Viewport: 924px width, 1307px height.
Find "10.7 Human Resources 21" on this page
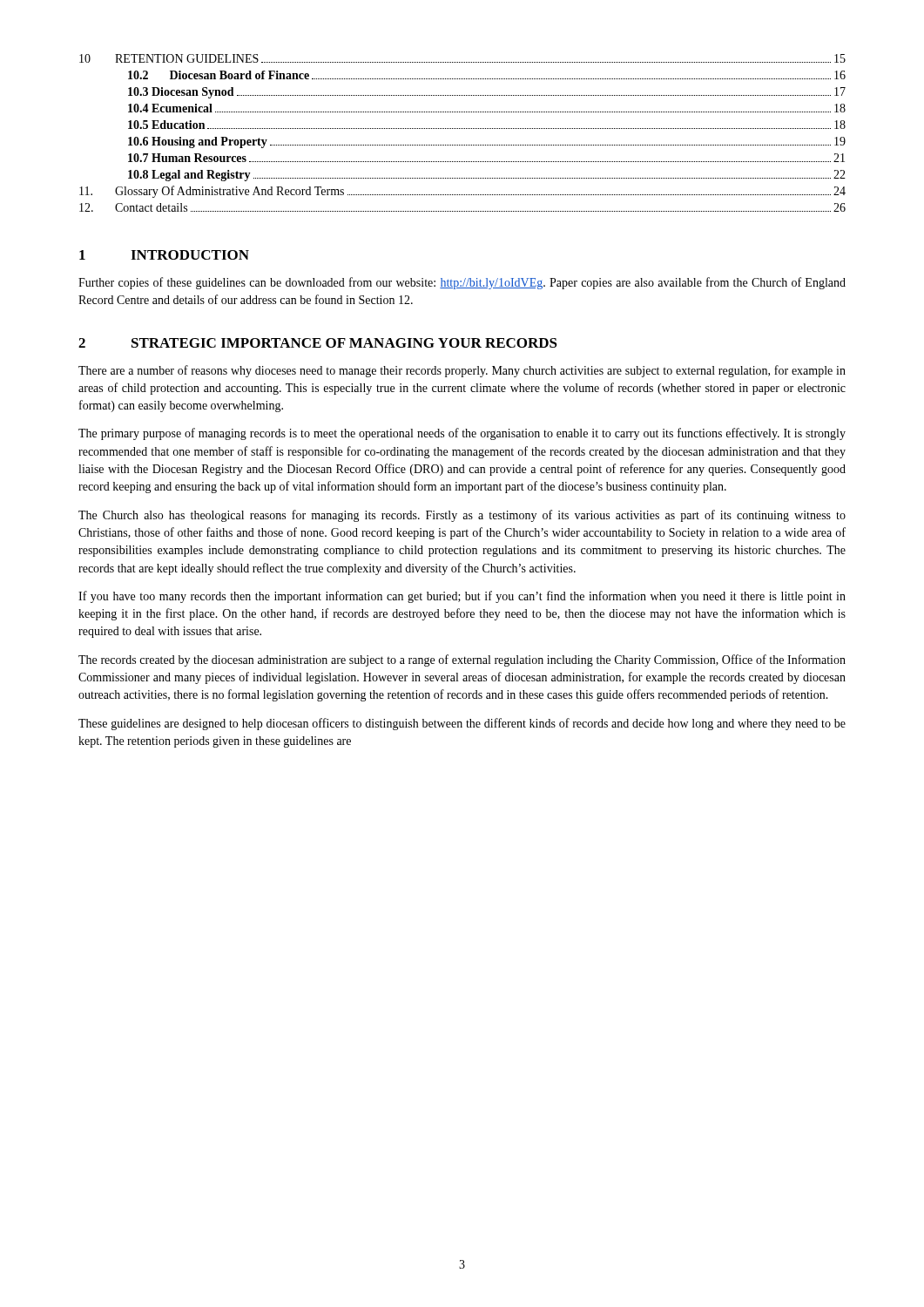coord(486,159)
